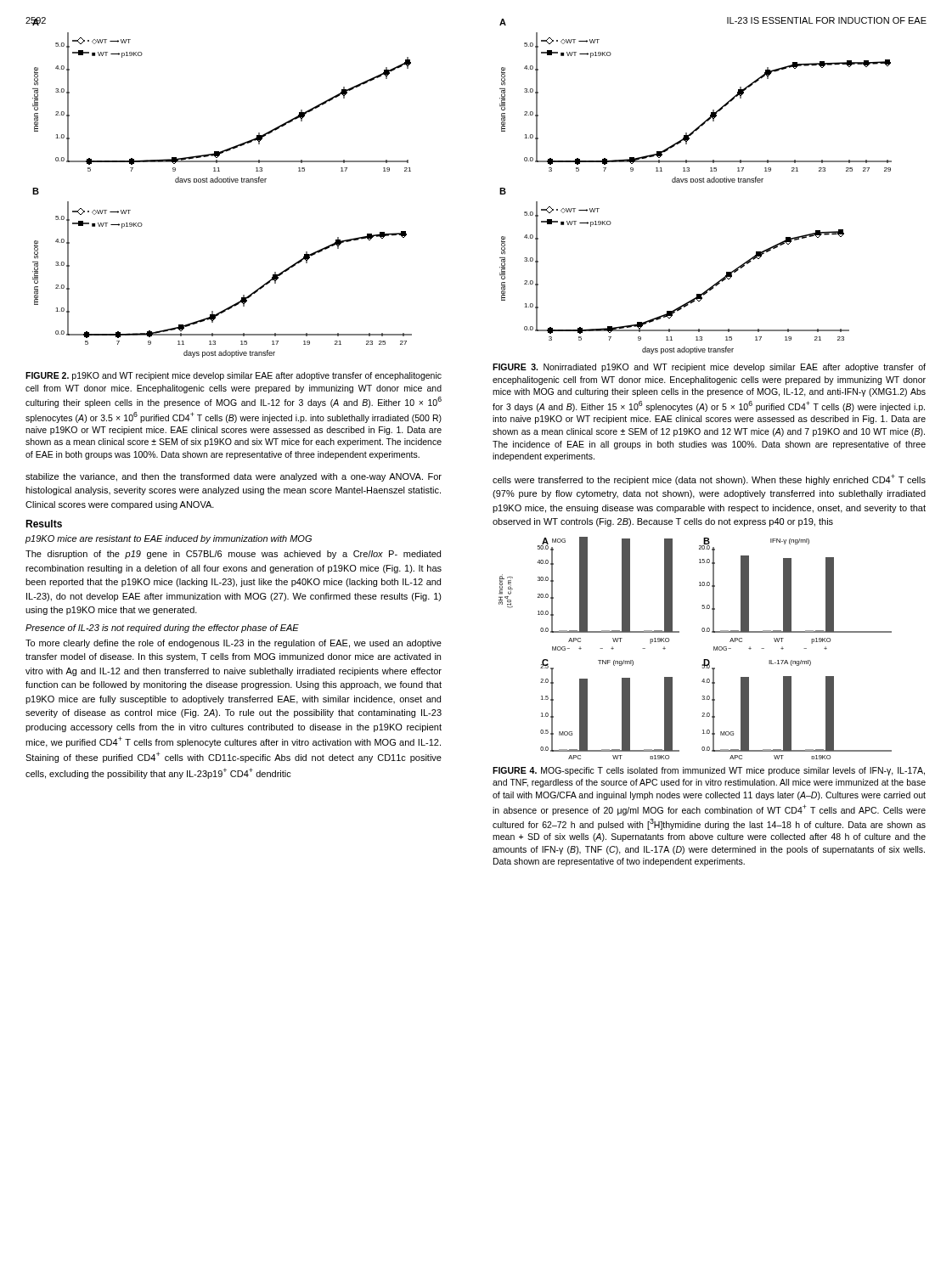952x1274 pixels.
Task: Point to the caption beginning "FIGURE 2. p19KO and WT recipient mice develop"
Action: click(234, 415)
